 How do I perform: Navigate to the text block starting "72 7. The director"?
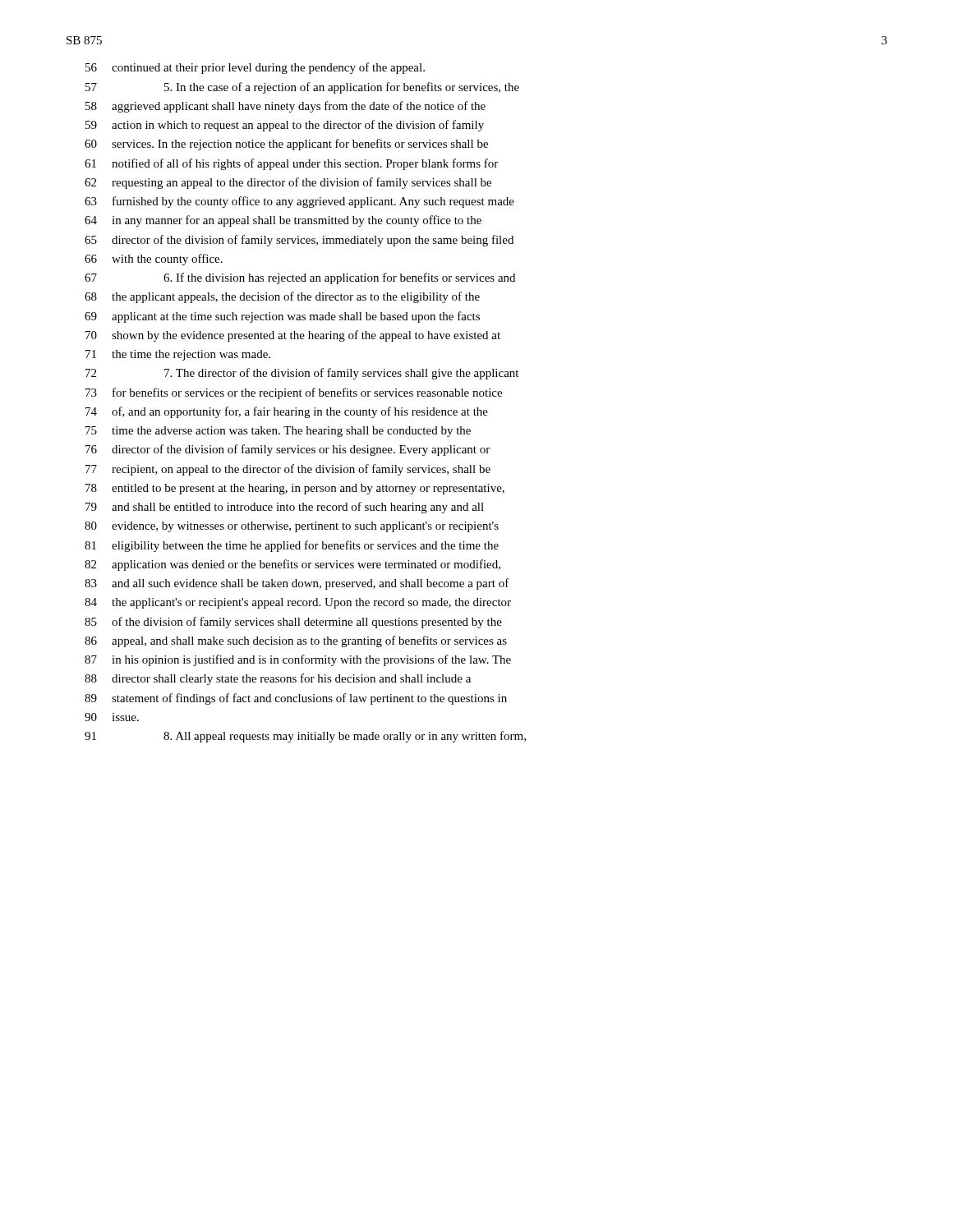click(x=476, y=545)
